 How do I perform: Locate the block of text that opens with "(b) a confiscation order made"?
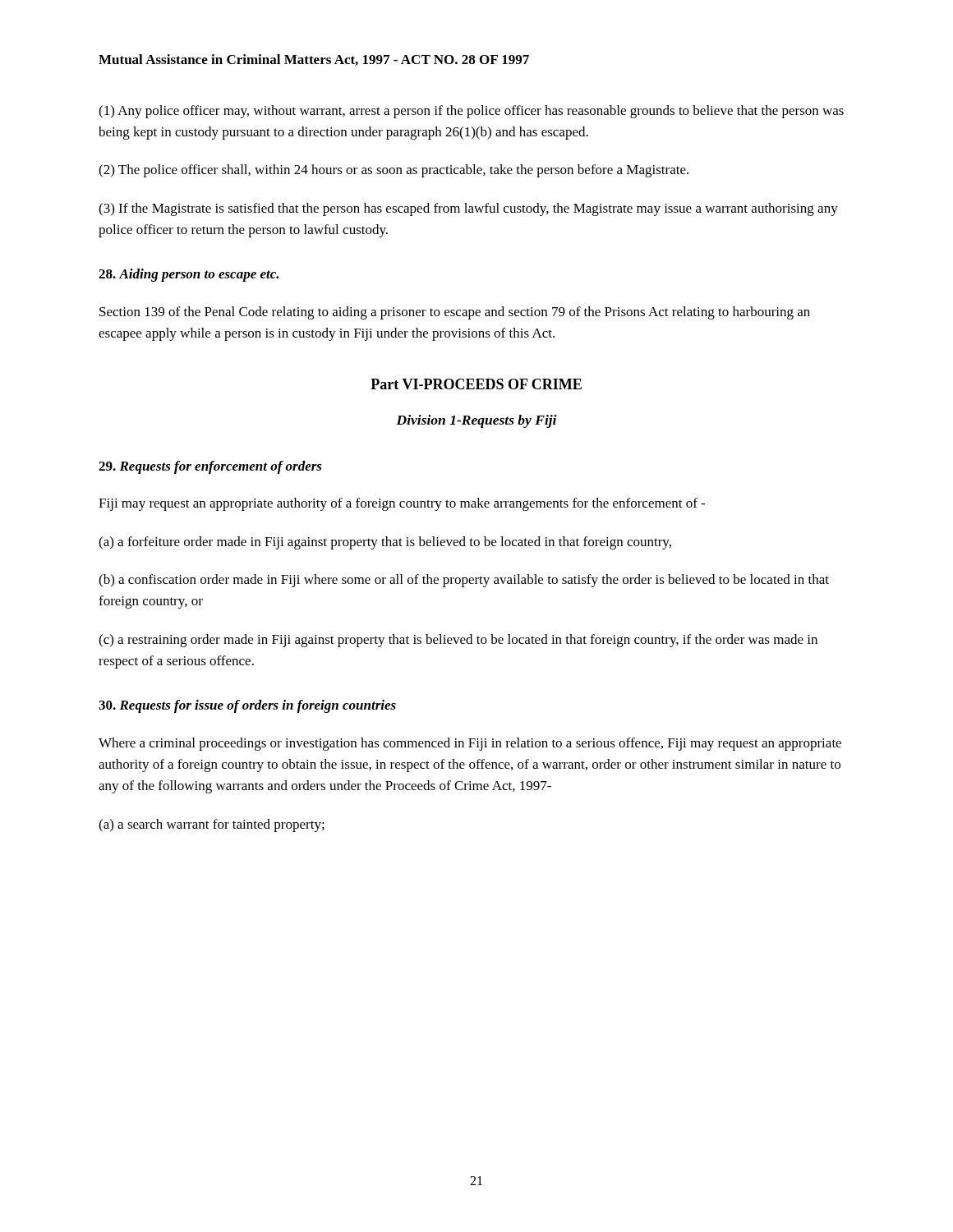pyautogui.click(x=464, y=590)
